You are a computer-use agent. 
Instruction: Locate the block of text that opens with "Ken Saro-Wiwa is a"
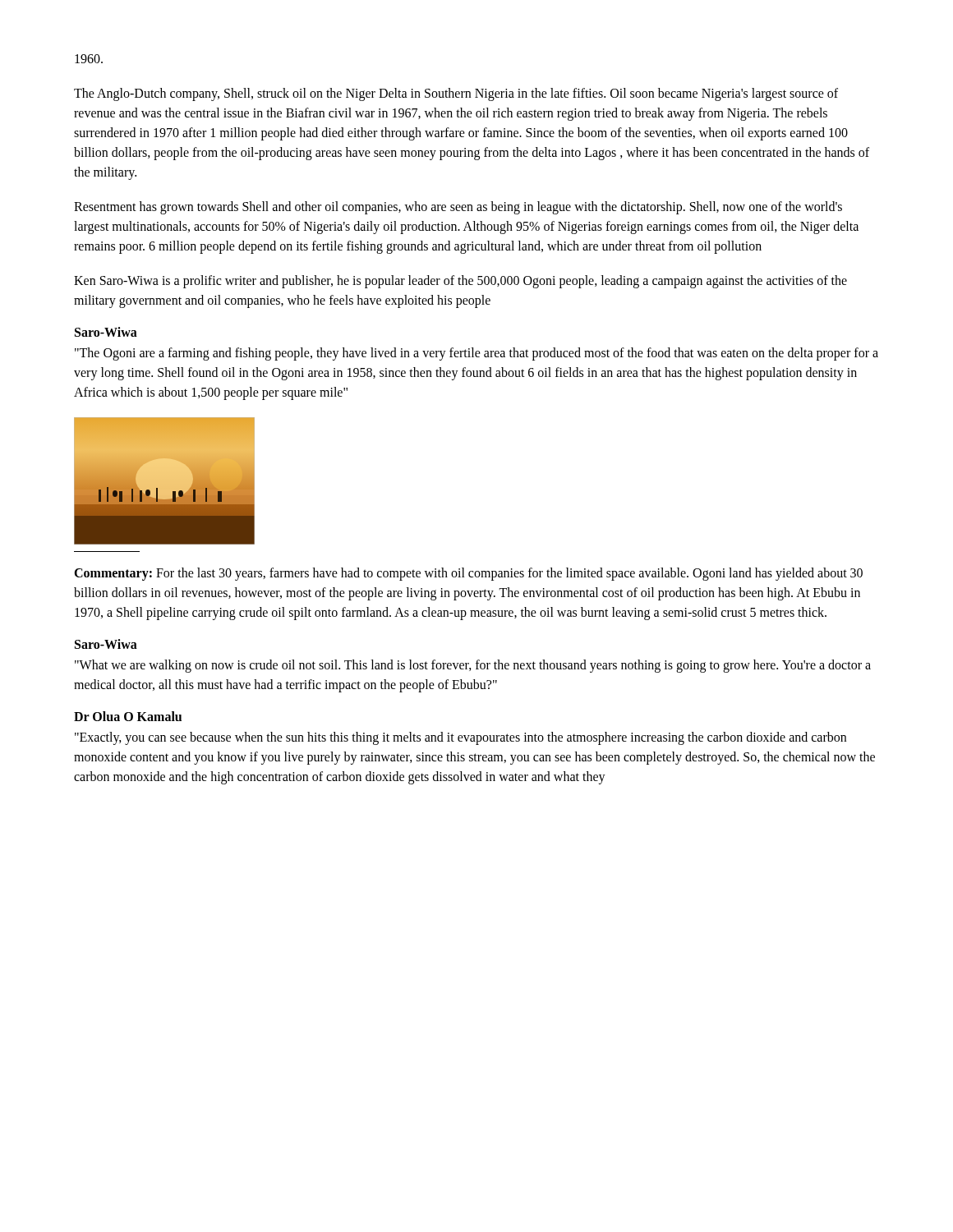[x=461, y=290]
